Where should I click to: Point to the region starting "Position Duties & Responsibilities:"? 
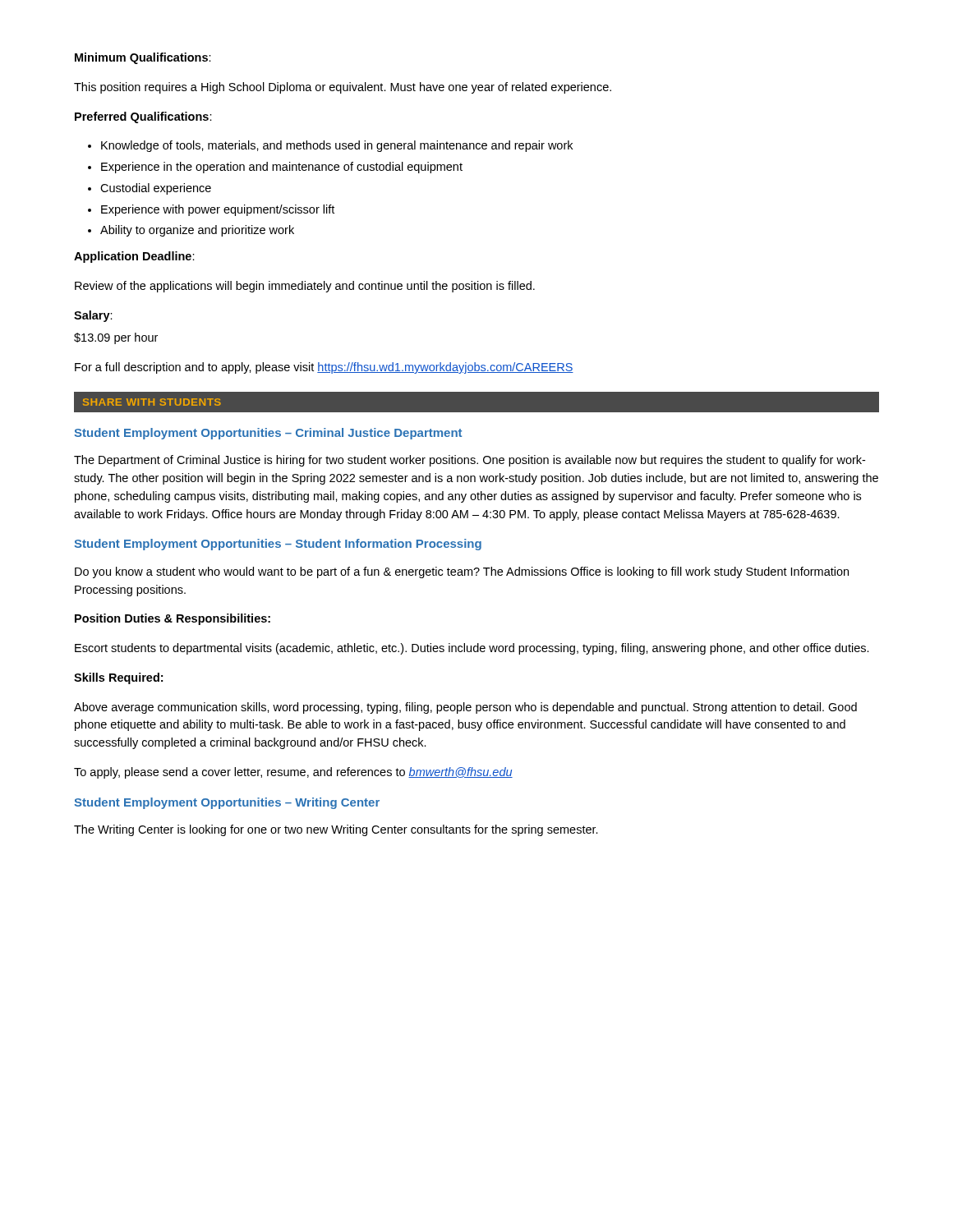click(x=173, y=619)
